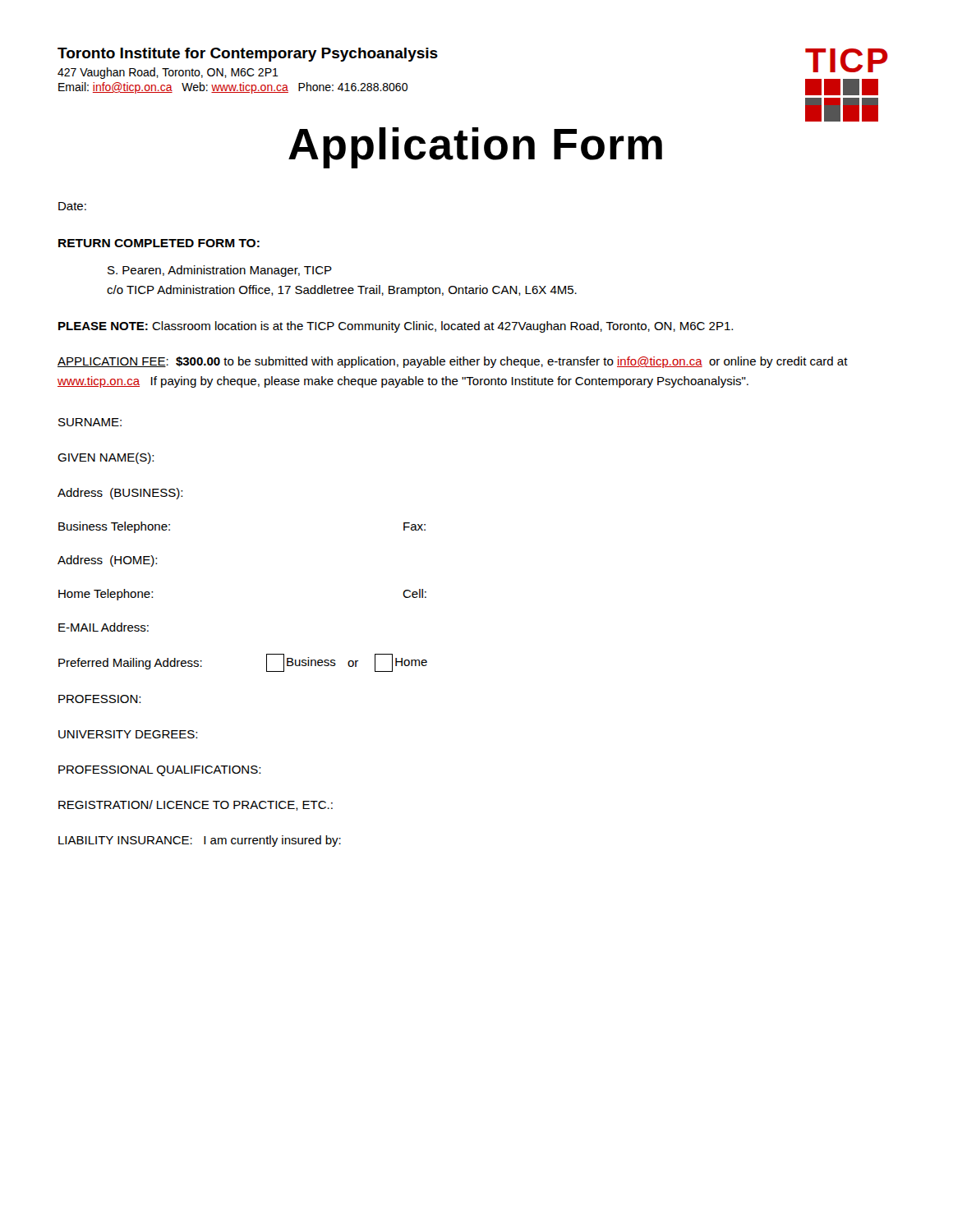The image size is (953, 1232).
Task: Locate the text with the text "GIVEN NAME(S):"
Action: 106,457
